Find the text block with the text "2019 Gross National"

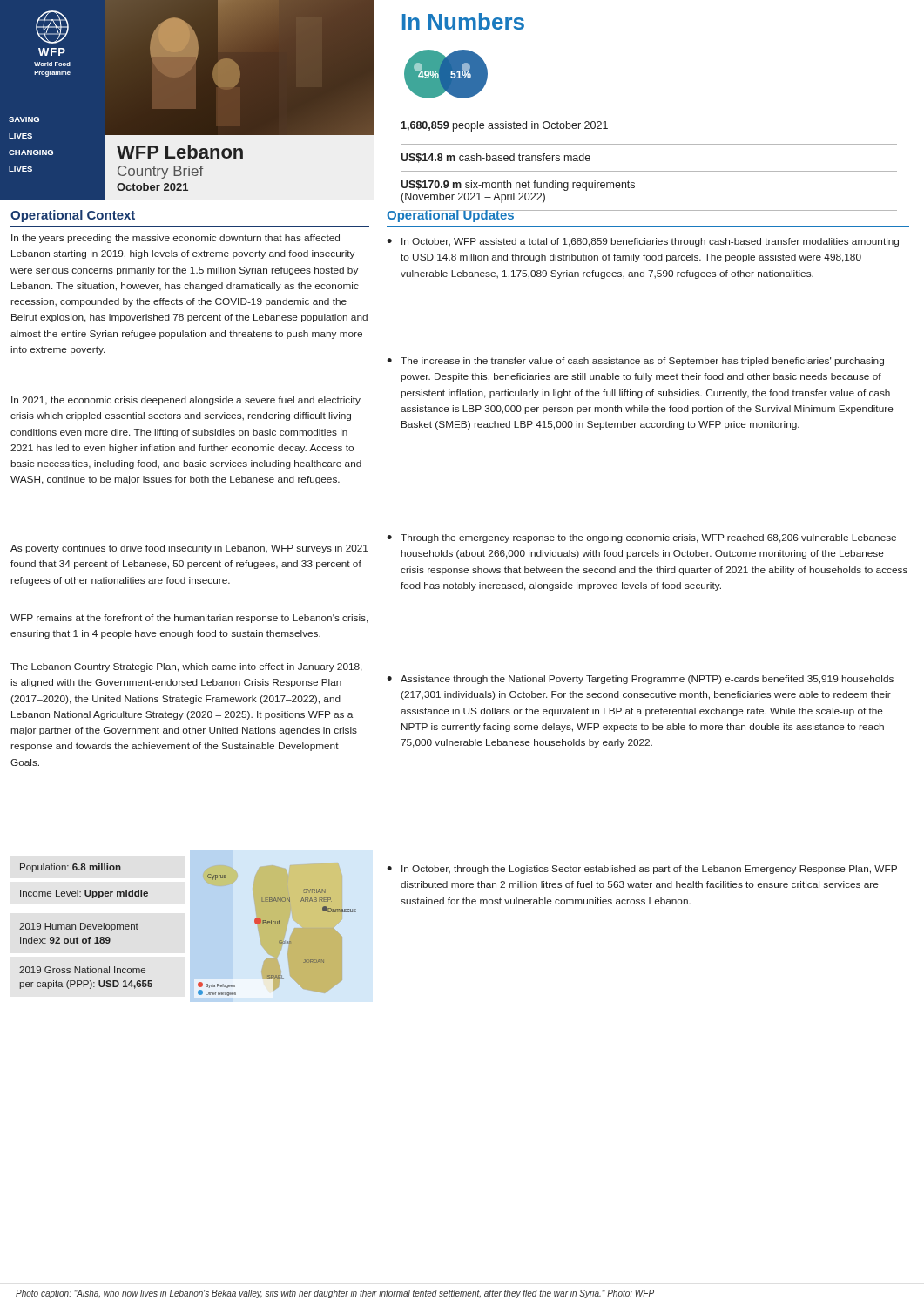click(x=86, y=977)
